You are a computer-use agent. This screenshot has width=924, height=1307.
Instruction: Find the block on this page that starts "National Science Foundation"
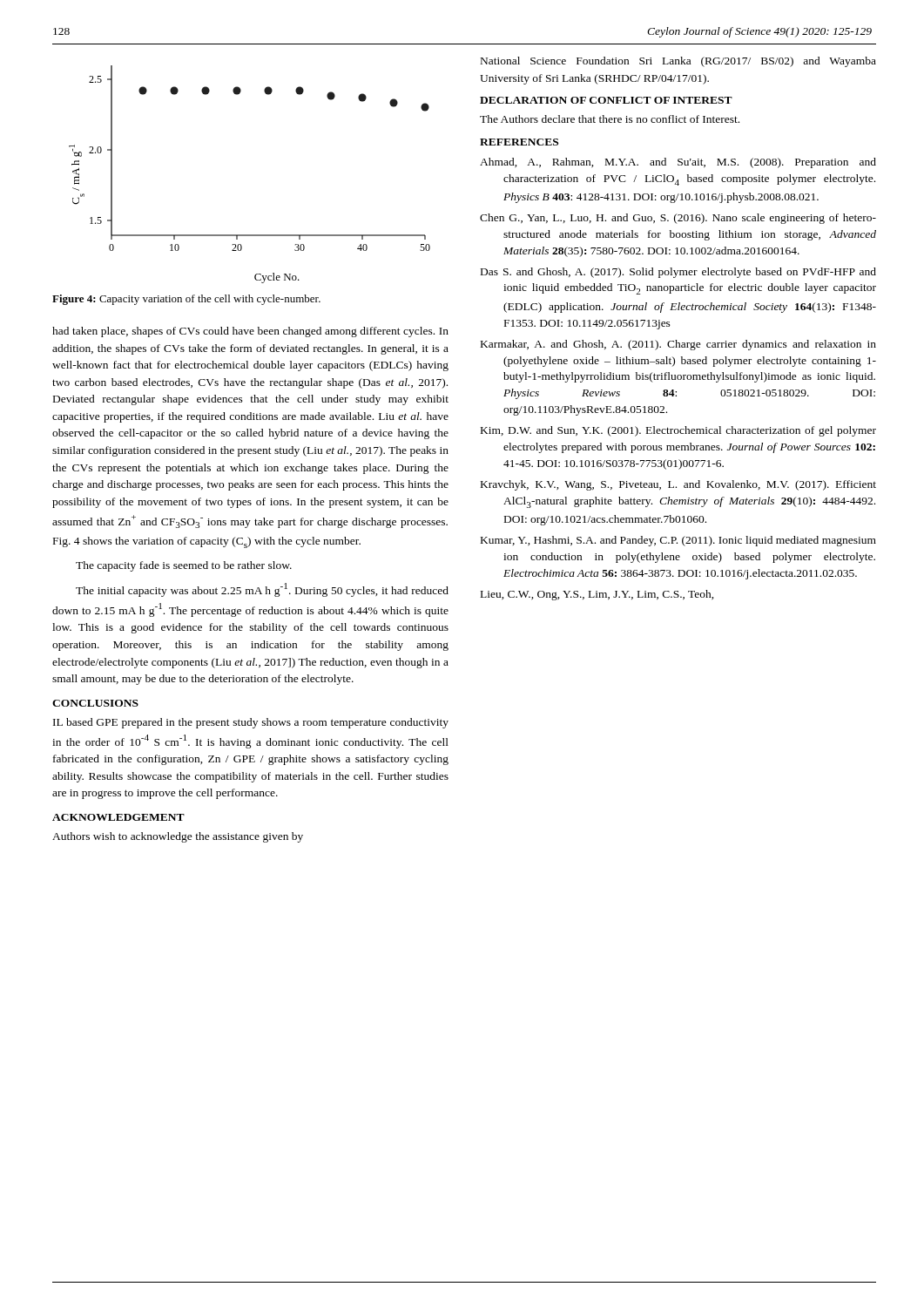pyautogui.click(x=678, y=69)
